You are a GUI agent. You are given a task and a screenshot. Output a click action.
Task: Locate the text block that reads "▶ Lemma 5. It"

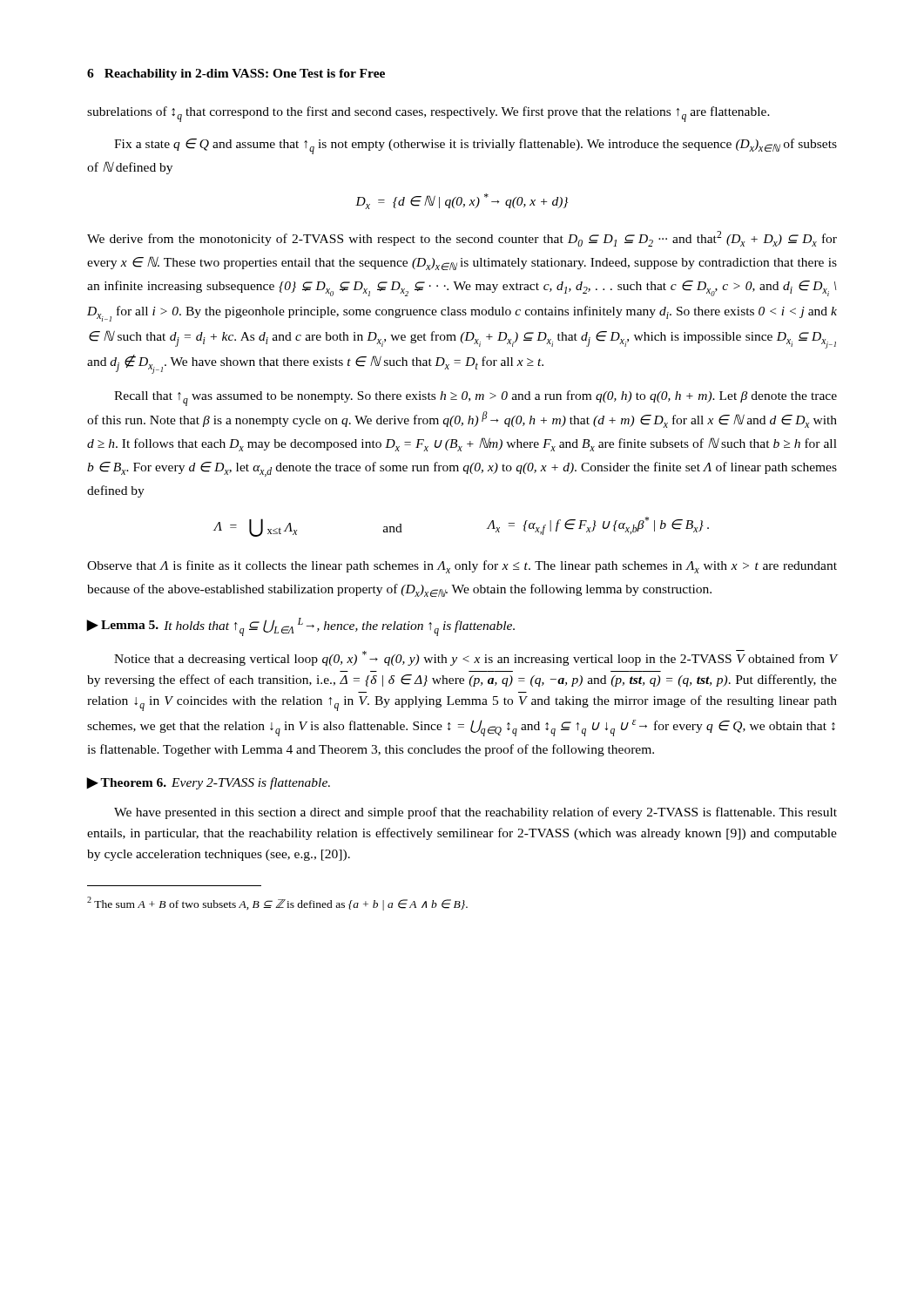point(301,627)
